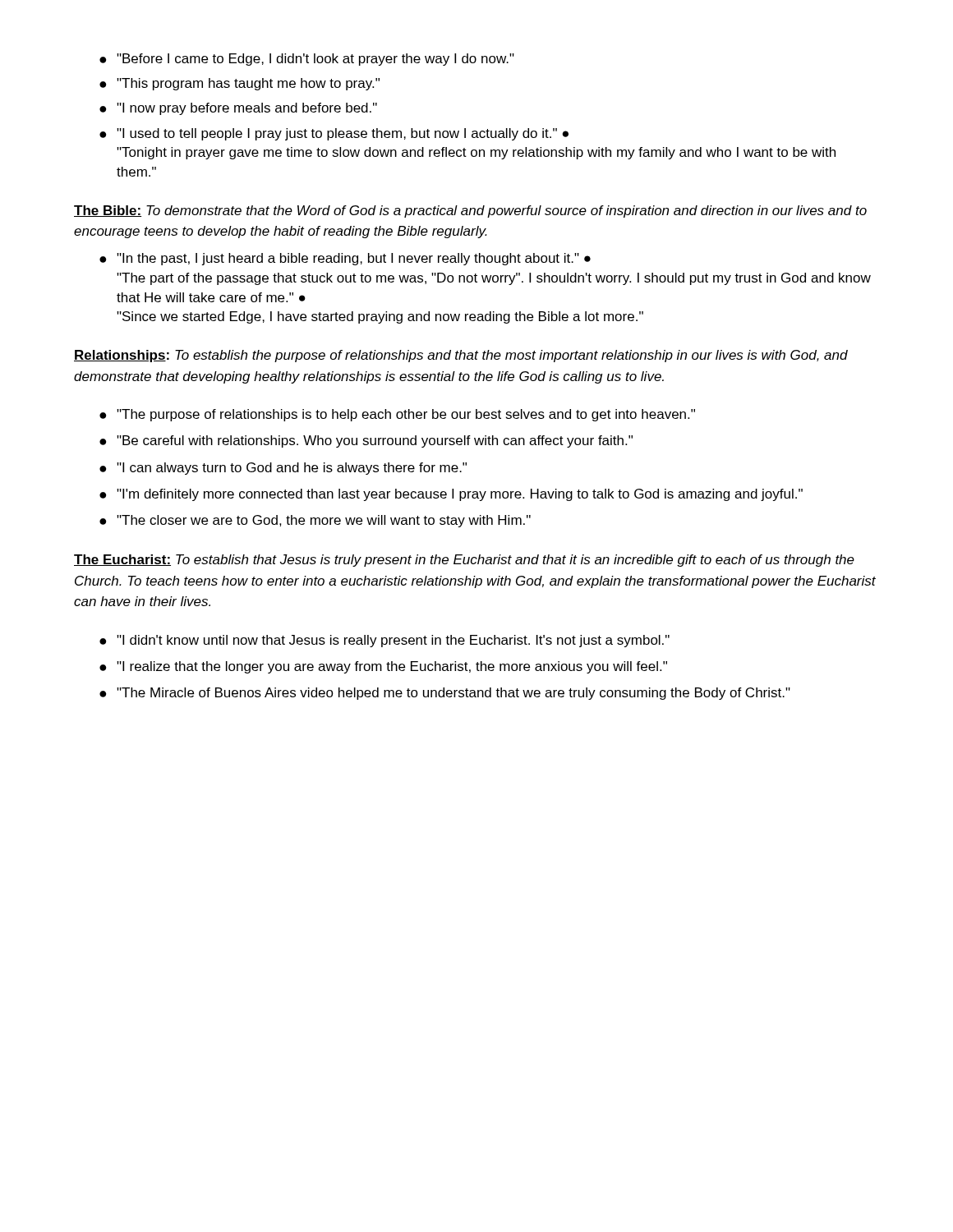Locate the block of text that opens with "● "I realize that the longer you are"
Viewport: 953px width, 1232px height.
[x=489, y=667]
